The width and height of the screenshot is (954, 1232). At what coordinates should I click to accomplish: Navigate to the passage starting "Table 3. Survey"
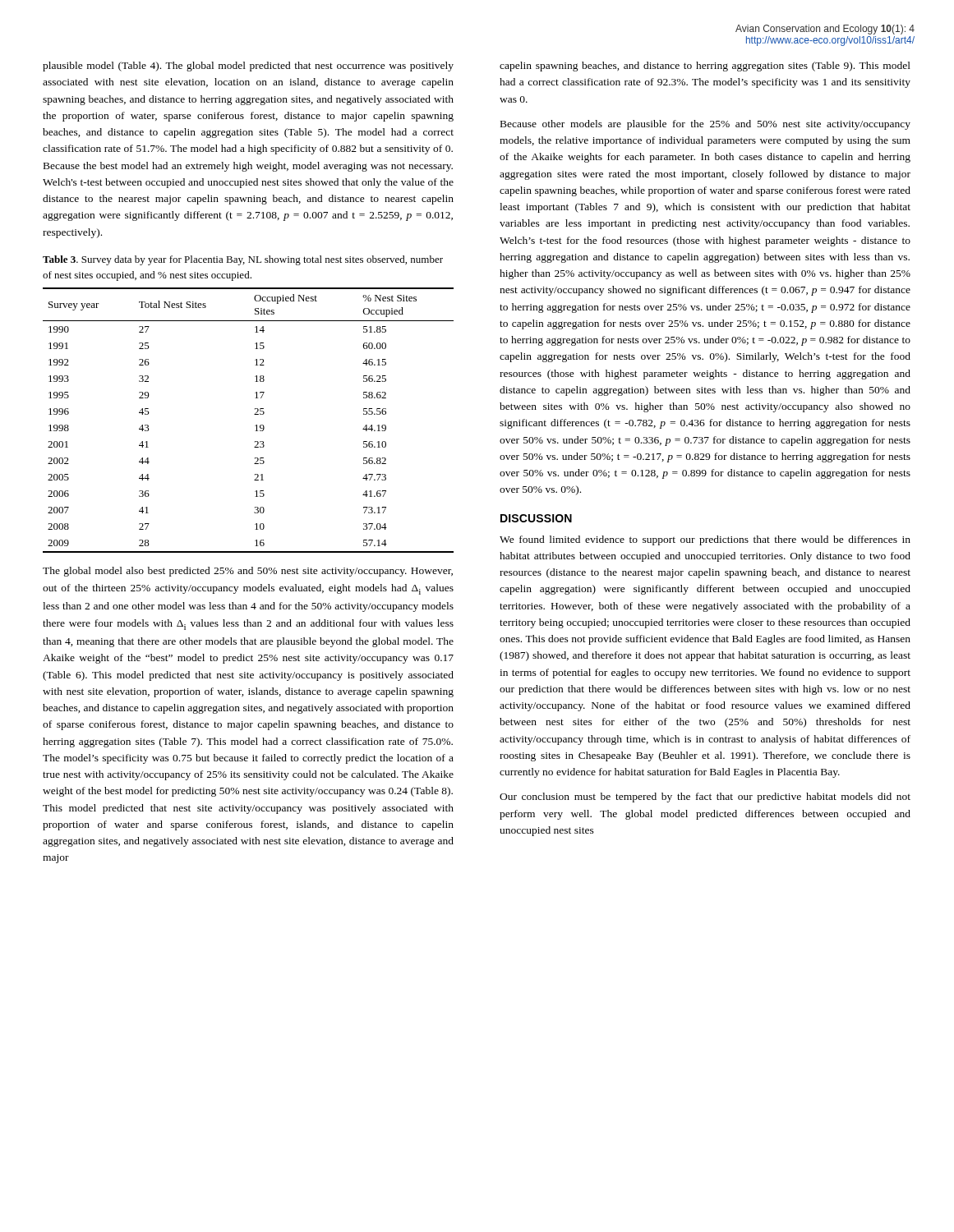pos(243,267)
